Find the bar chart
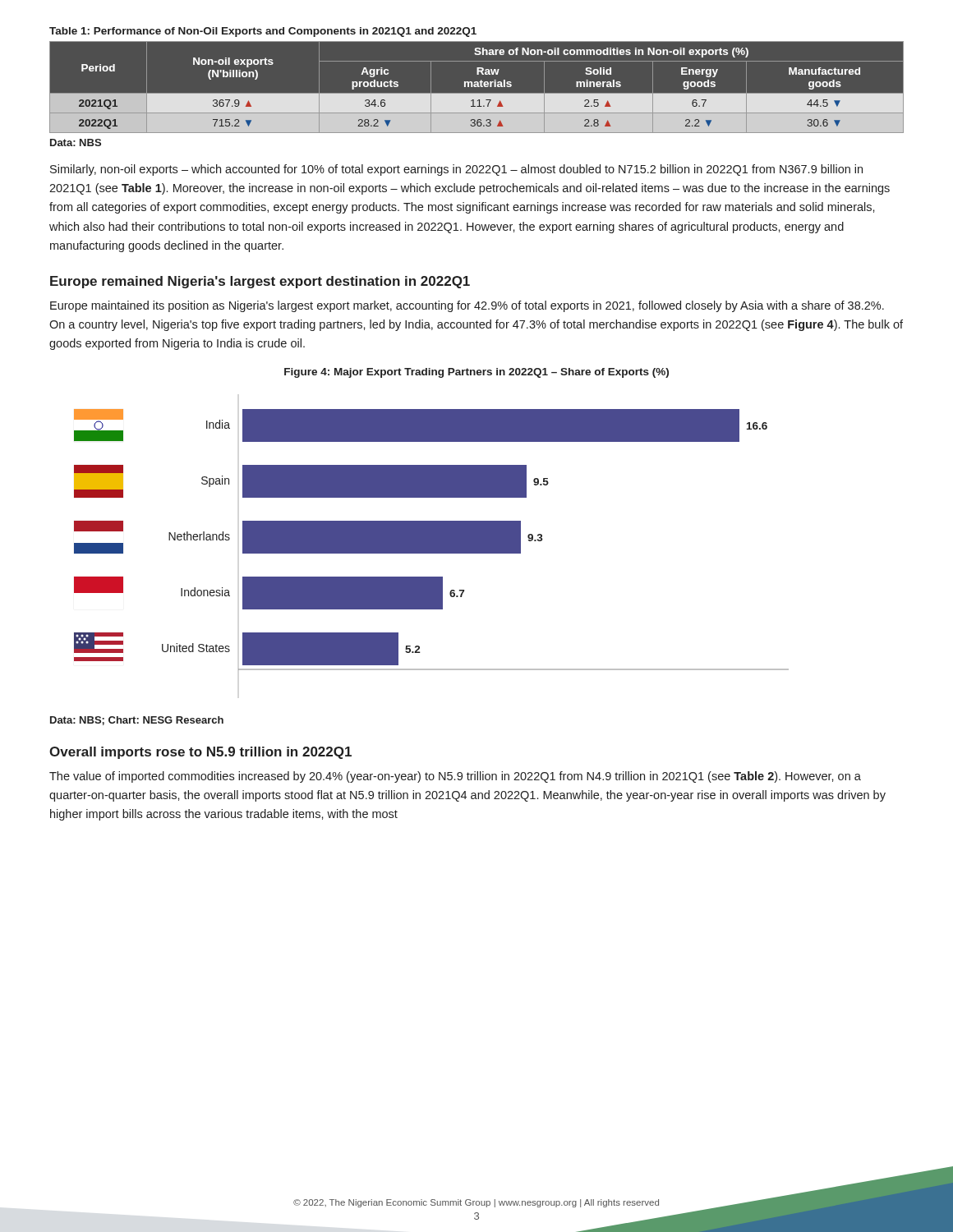953x1232 pixels. tap(476, 547)
